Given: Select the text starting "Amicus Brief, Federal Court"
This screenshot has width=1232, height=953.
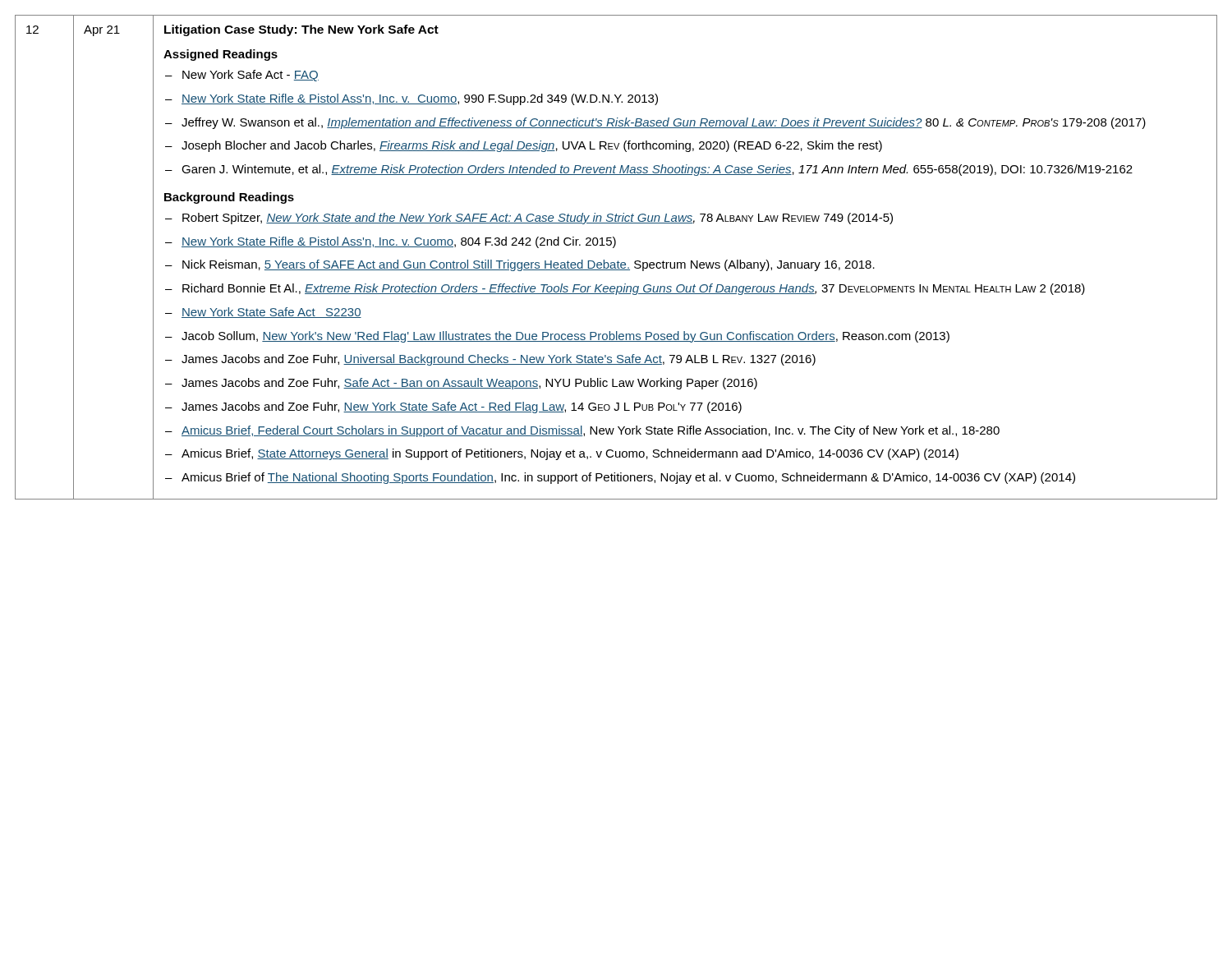Looking at the screenshot, I should point(591,430).
